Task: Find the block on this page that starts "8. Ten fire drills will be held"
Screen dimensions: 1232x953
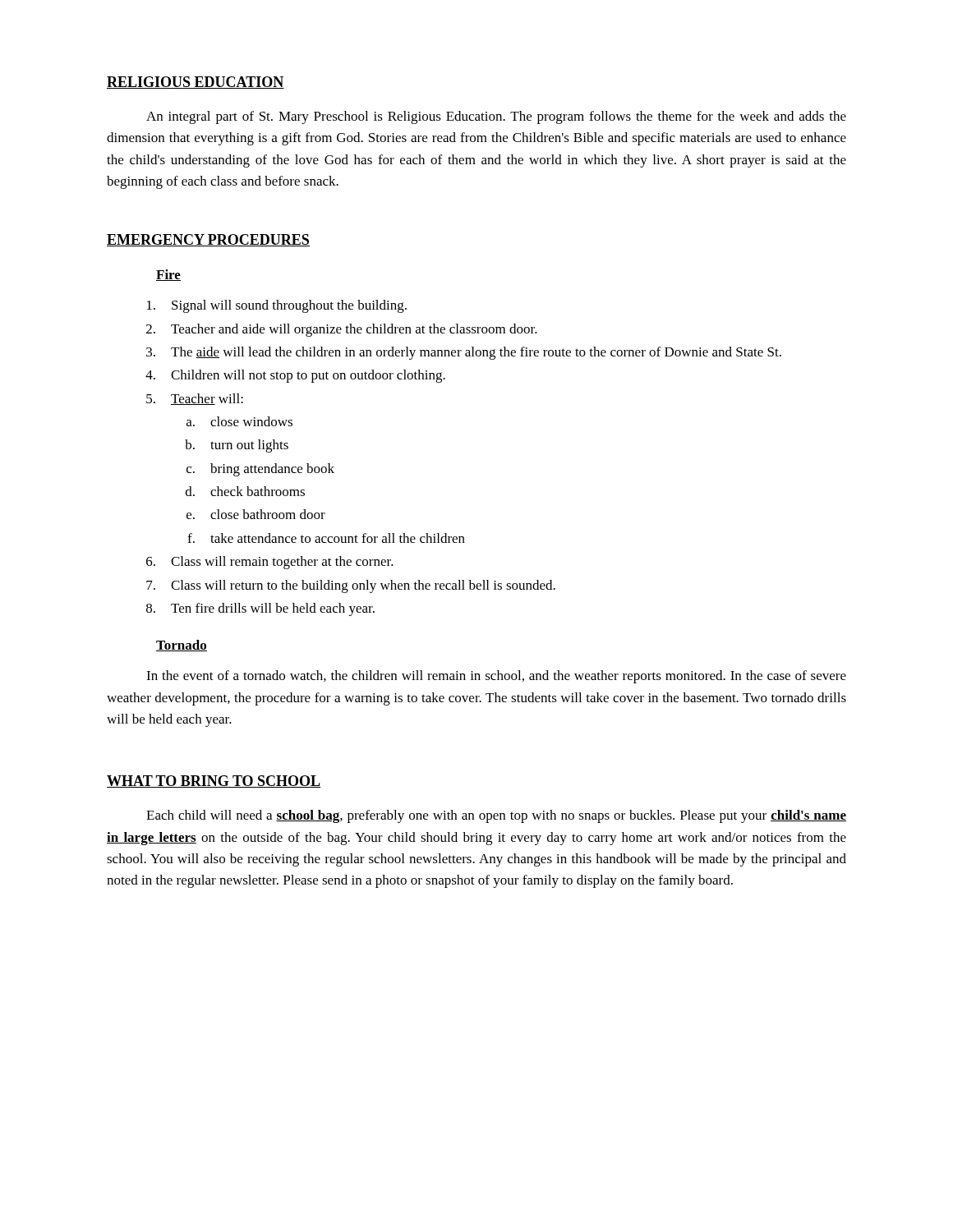Action: [260, 609]
